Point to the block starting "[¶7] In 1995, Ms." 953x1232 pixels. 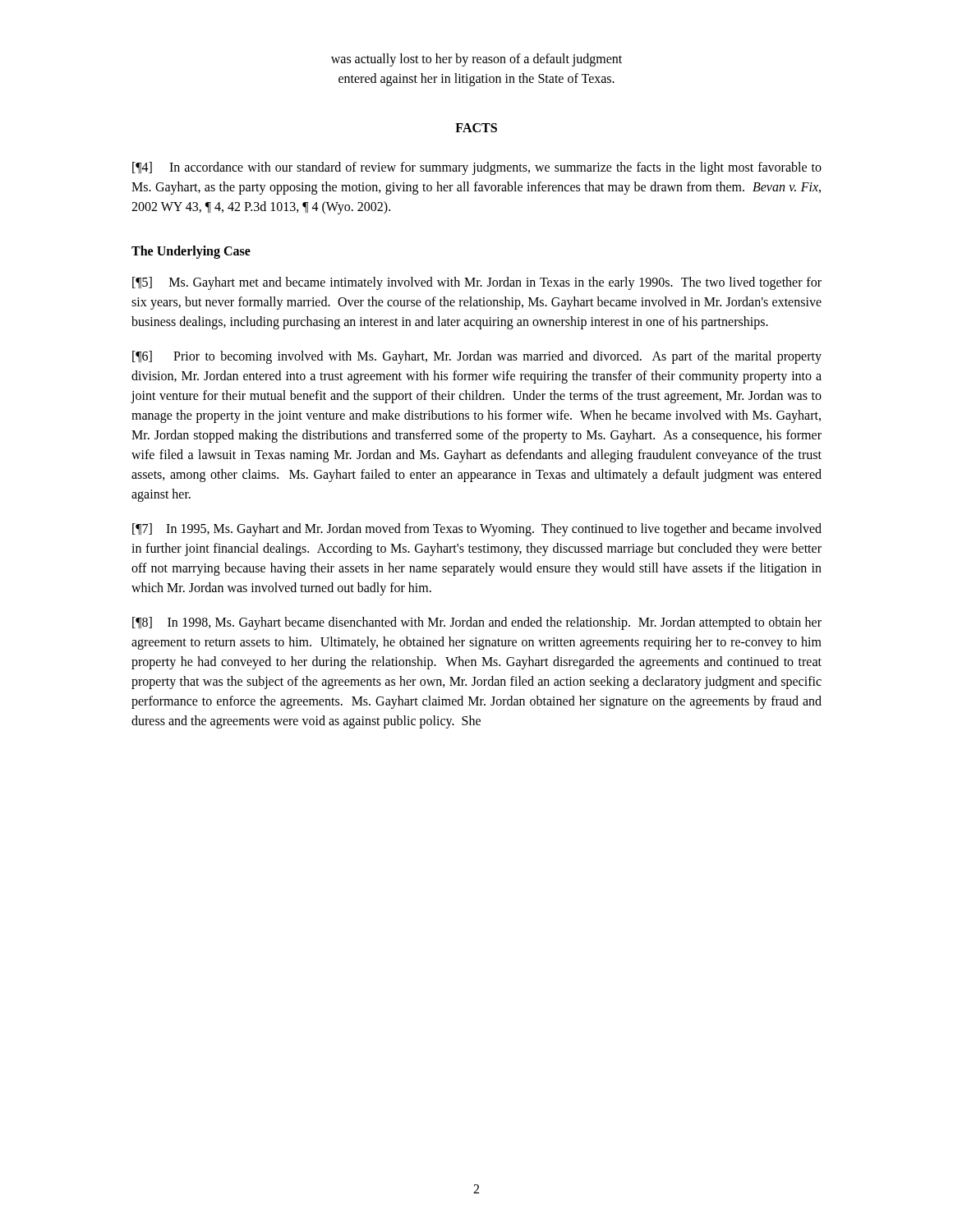pos(476,558)
